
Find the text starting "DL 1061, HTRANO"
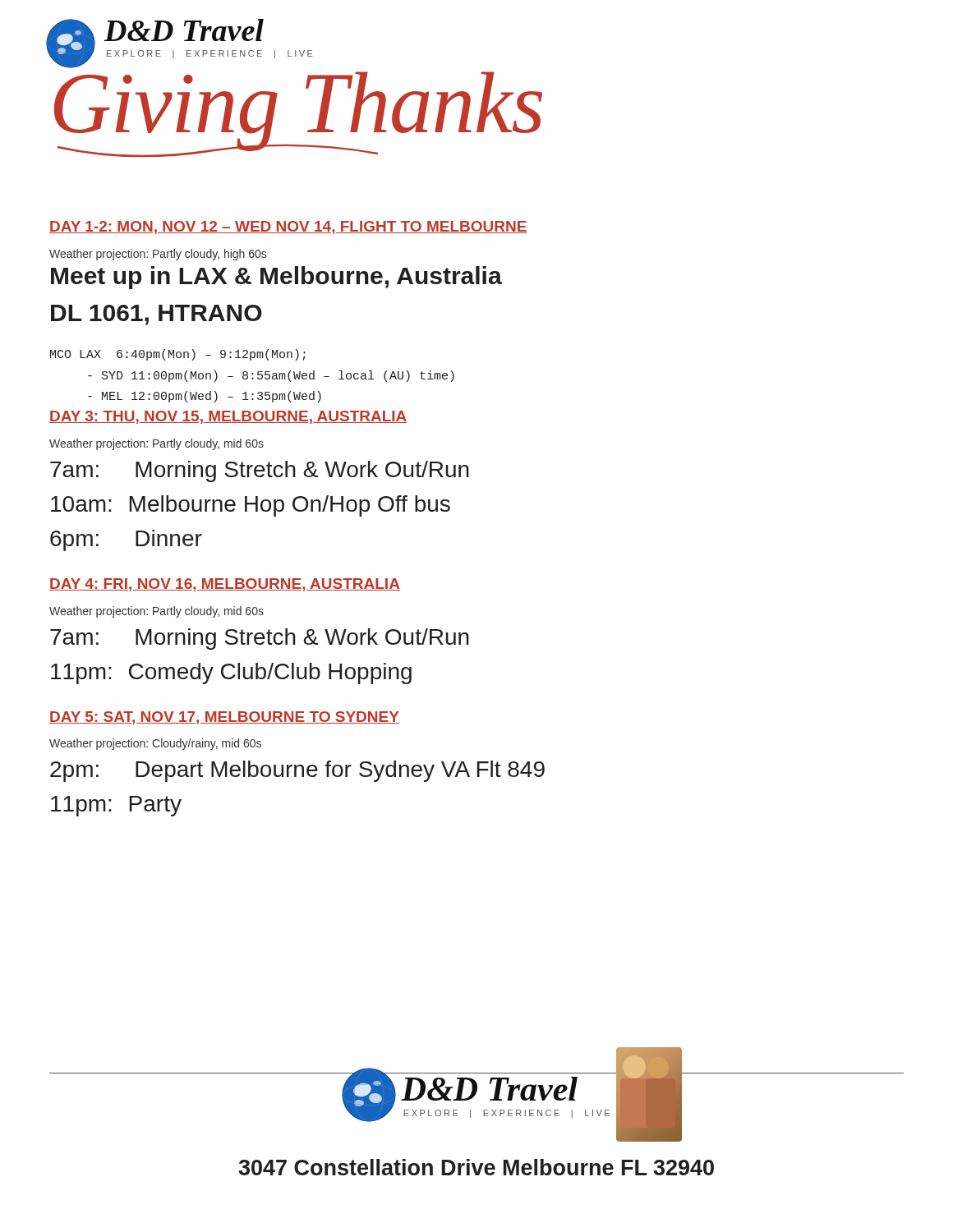214,313
